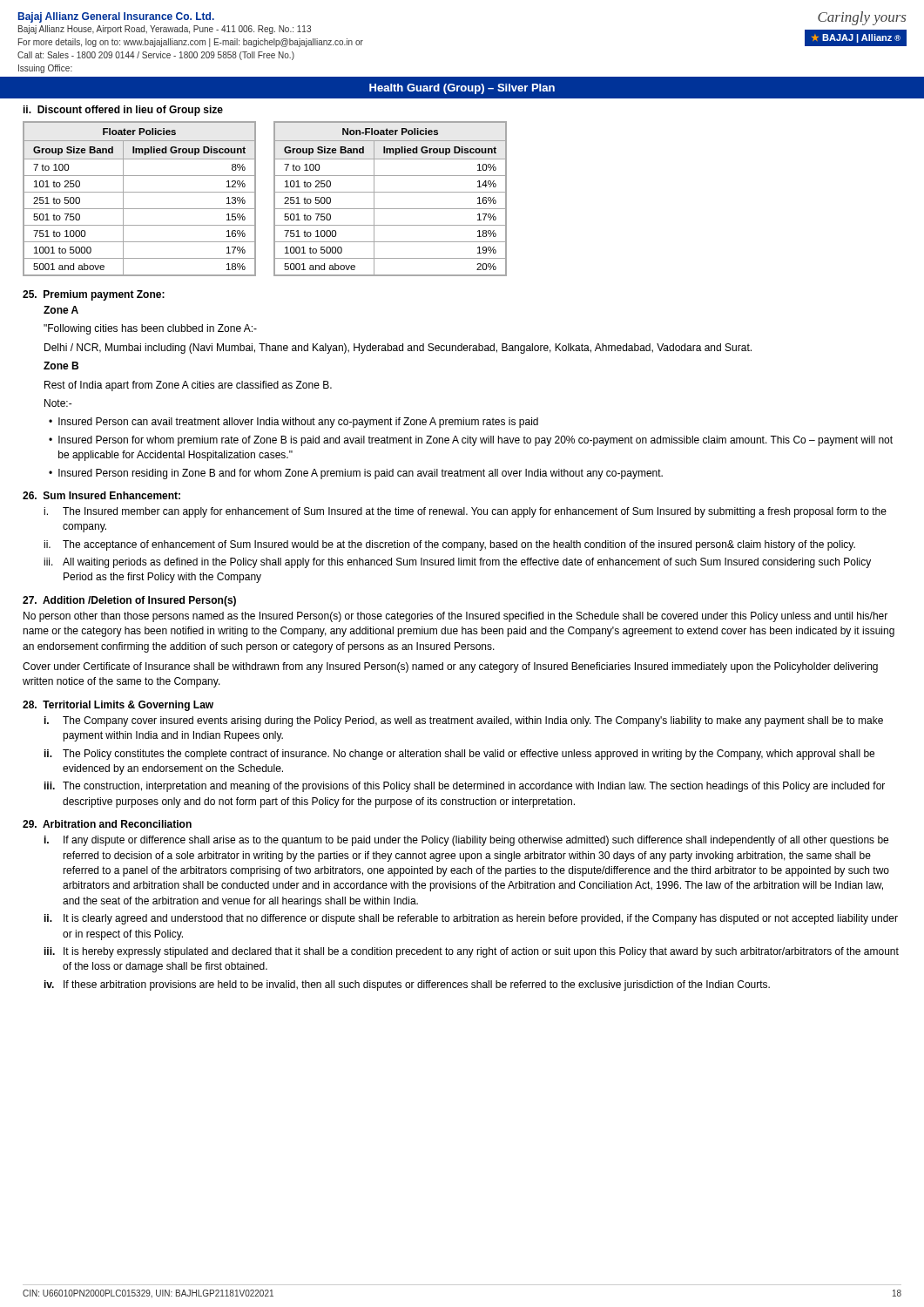Click on the element starting "28. Territorial Limits & Governing Law"
The width and height of the screenshot is (924, 1307).
[118, 705]
